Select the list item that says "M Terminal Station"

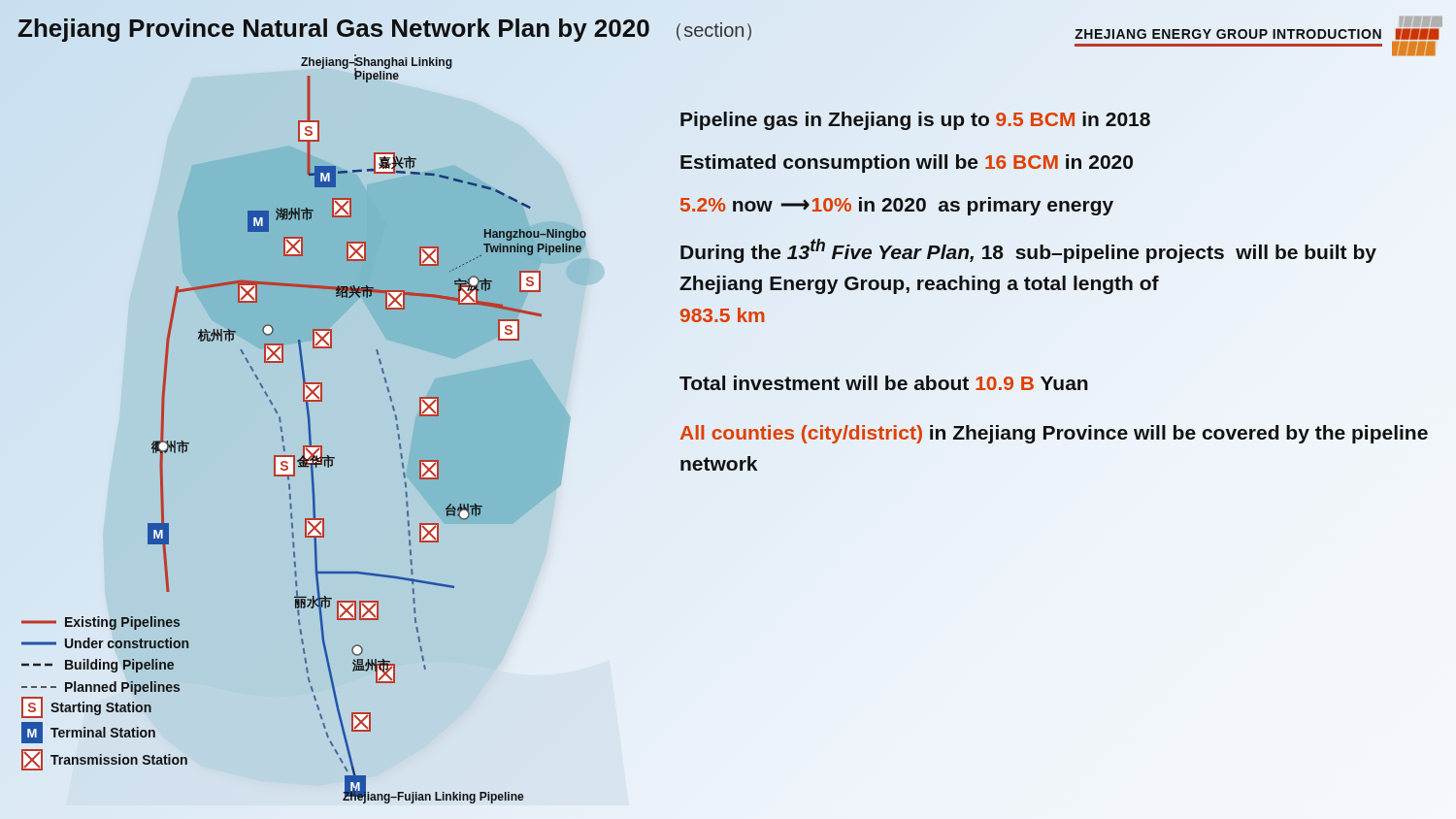click(89, 733)
